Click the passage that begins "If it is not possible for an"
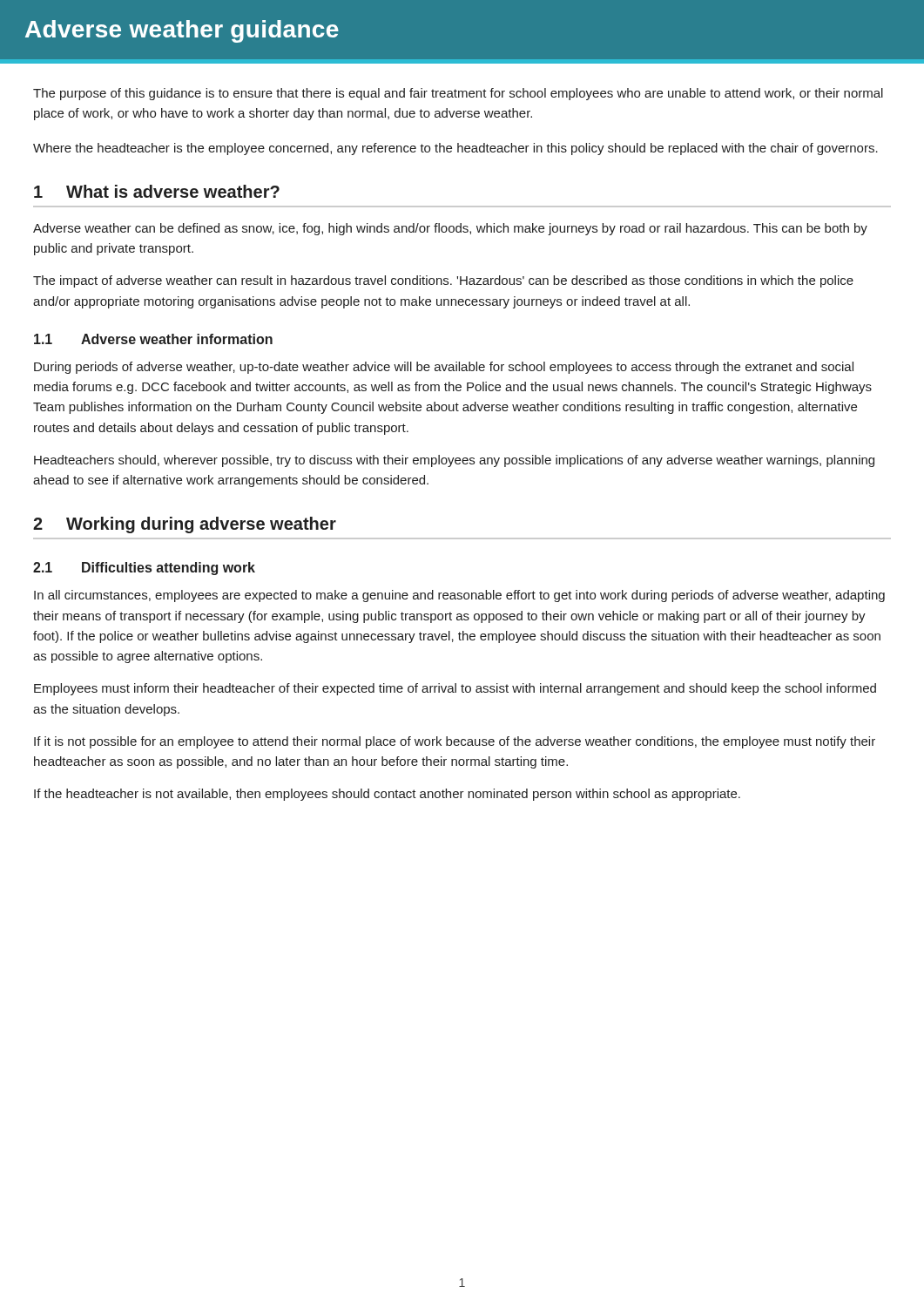The height and width of the screenshot is (1307, 924). [454, 751]
